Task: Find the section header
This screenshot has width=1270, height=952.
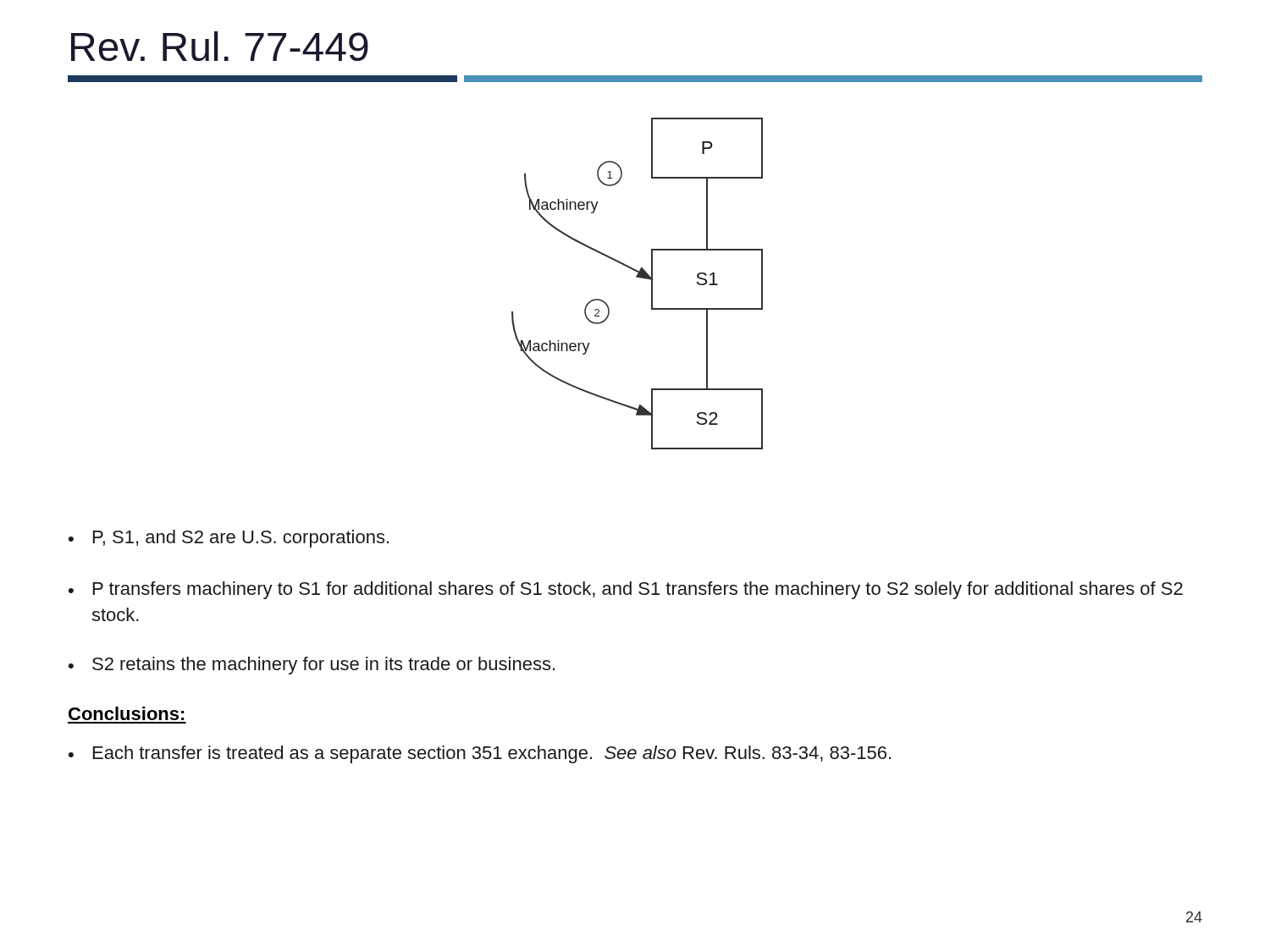Action: tap(127, 714)
